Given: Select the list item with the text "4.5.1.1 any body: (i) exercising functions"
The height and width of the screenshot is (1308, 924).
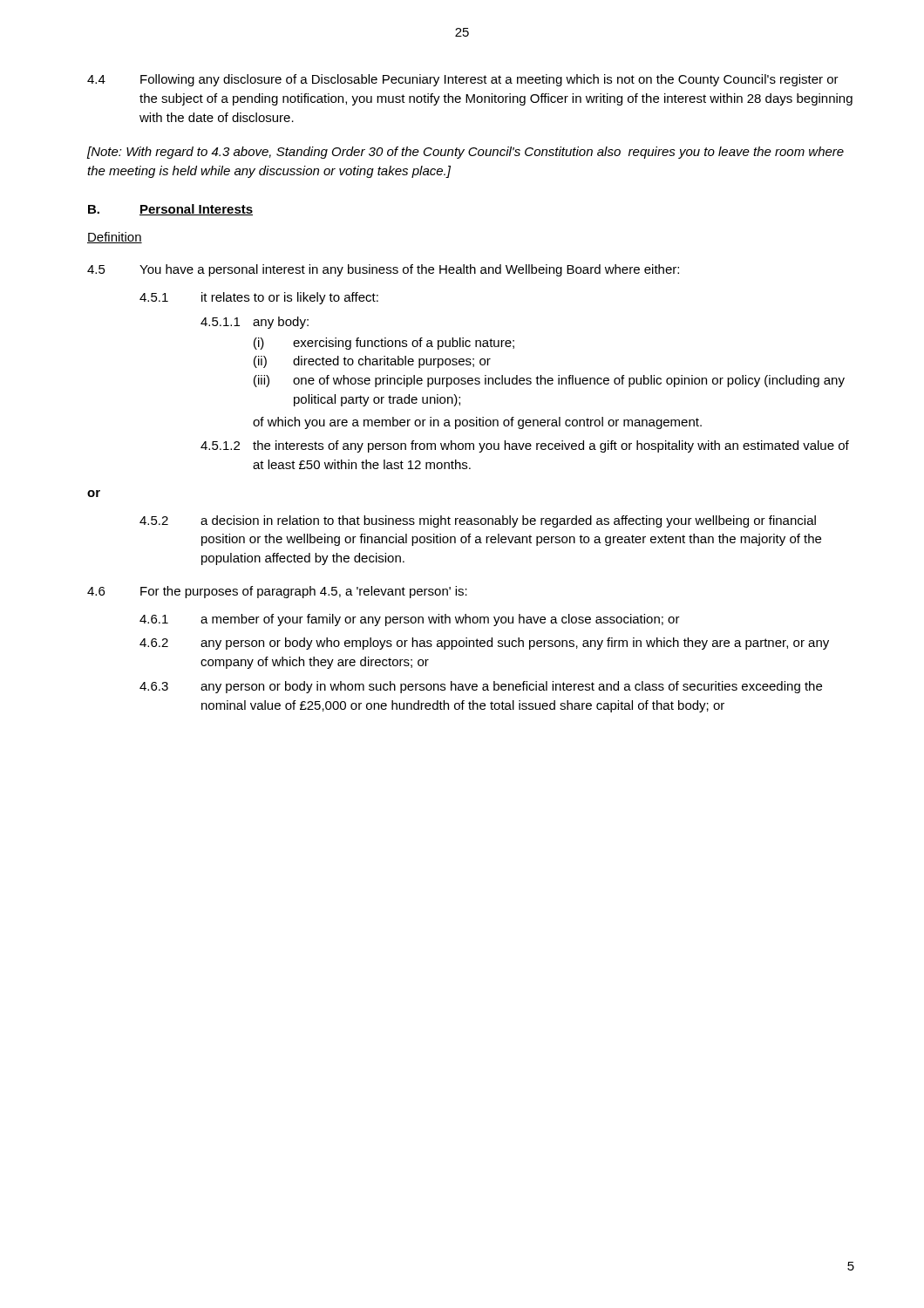Looking at the screenshot, I should (527, 371).
